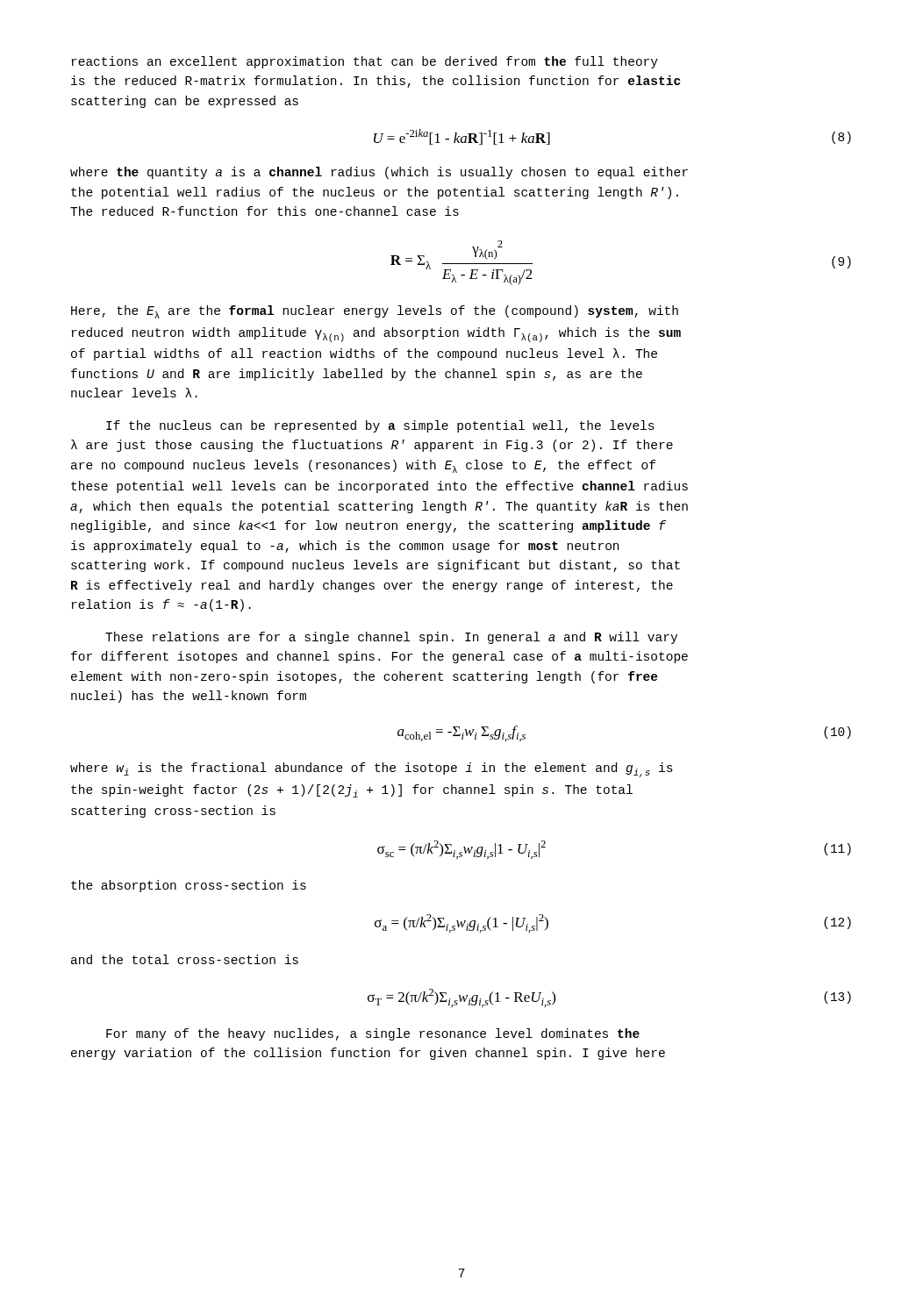Navigate to the text block starting "These relations are for a single channel"
The image size is (923, 1316).
coord(379,667)
